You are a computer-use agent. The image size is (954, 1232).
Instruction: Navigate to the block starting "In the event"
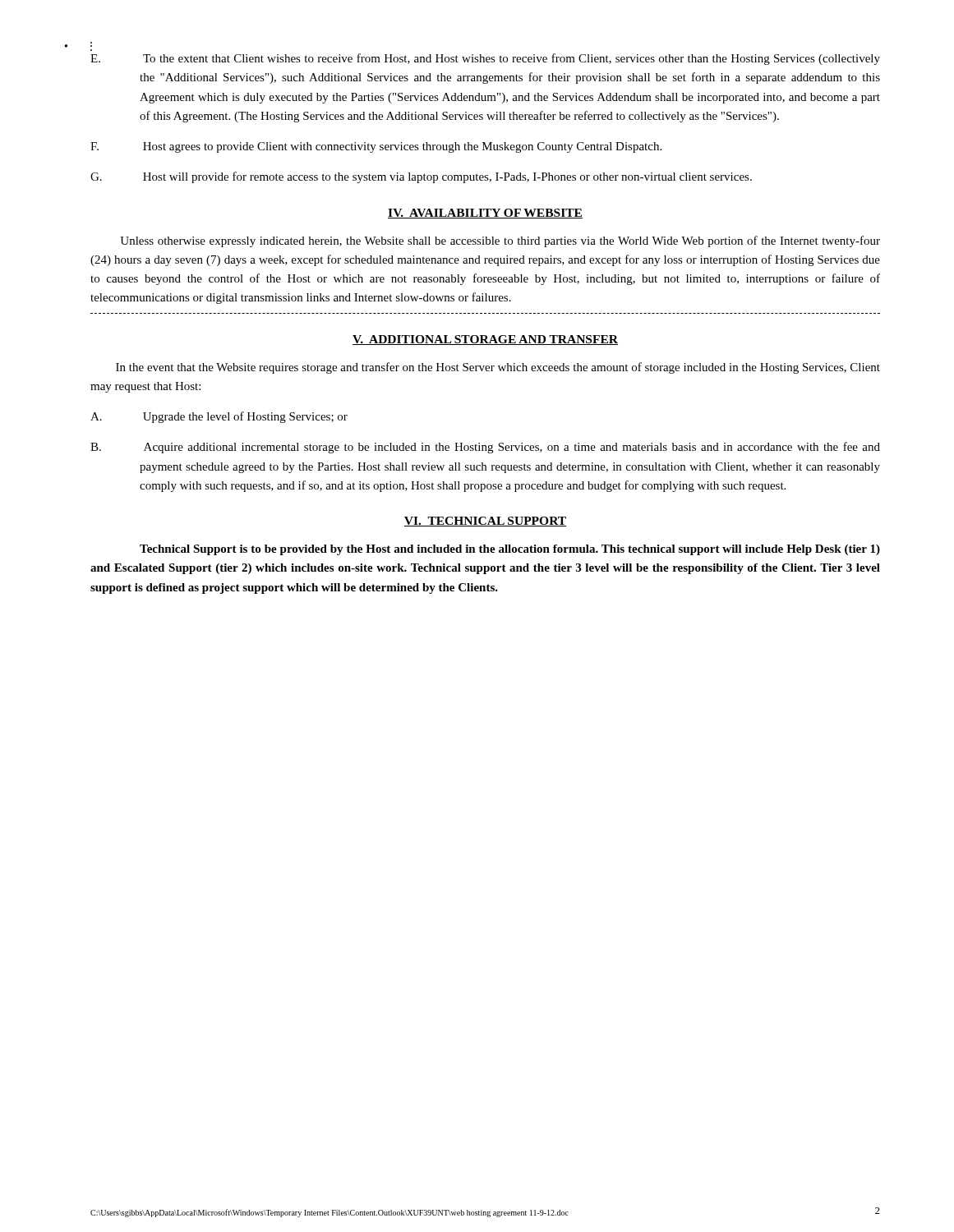(x=485, y=376)
